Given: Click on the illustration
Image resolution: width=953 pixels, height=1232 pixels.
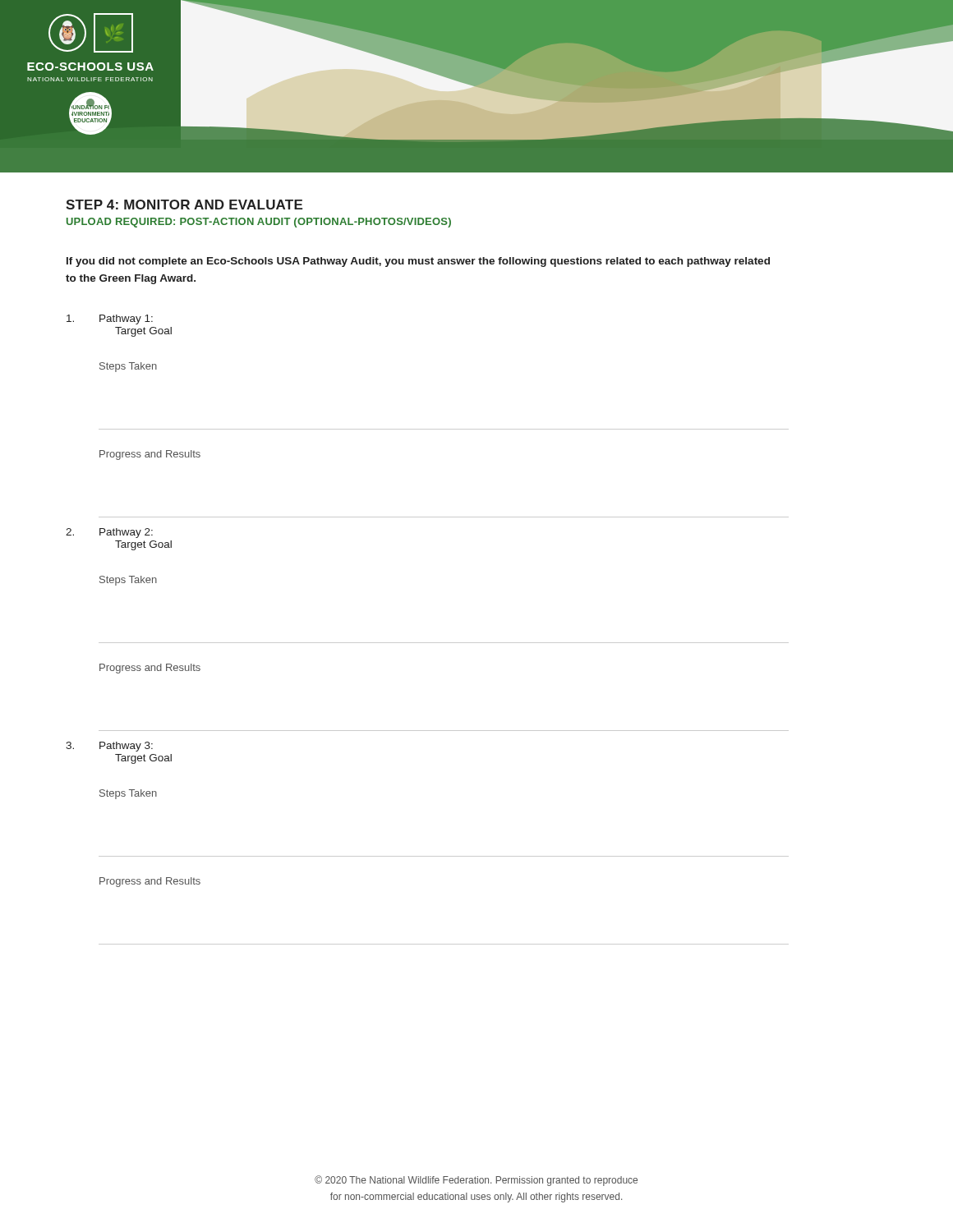Looking at the screenshot, I should (x=476, y=86).
